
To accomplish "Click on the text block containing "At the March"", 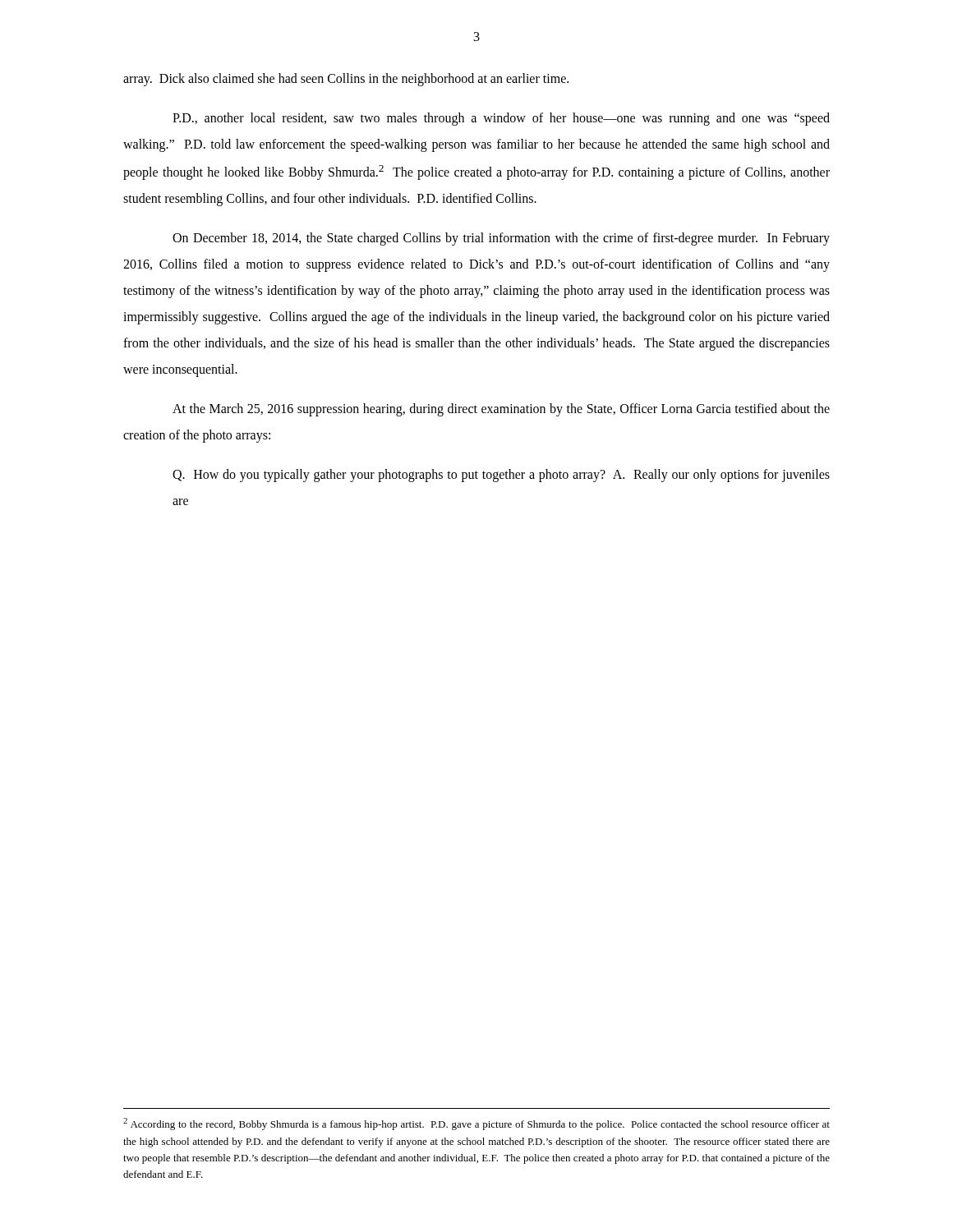I will pos(476,422).
